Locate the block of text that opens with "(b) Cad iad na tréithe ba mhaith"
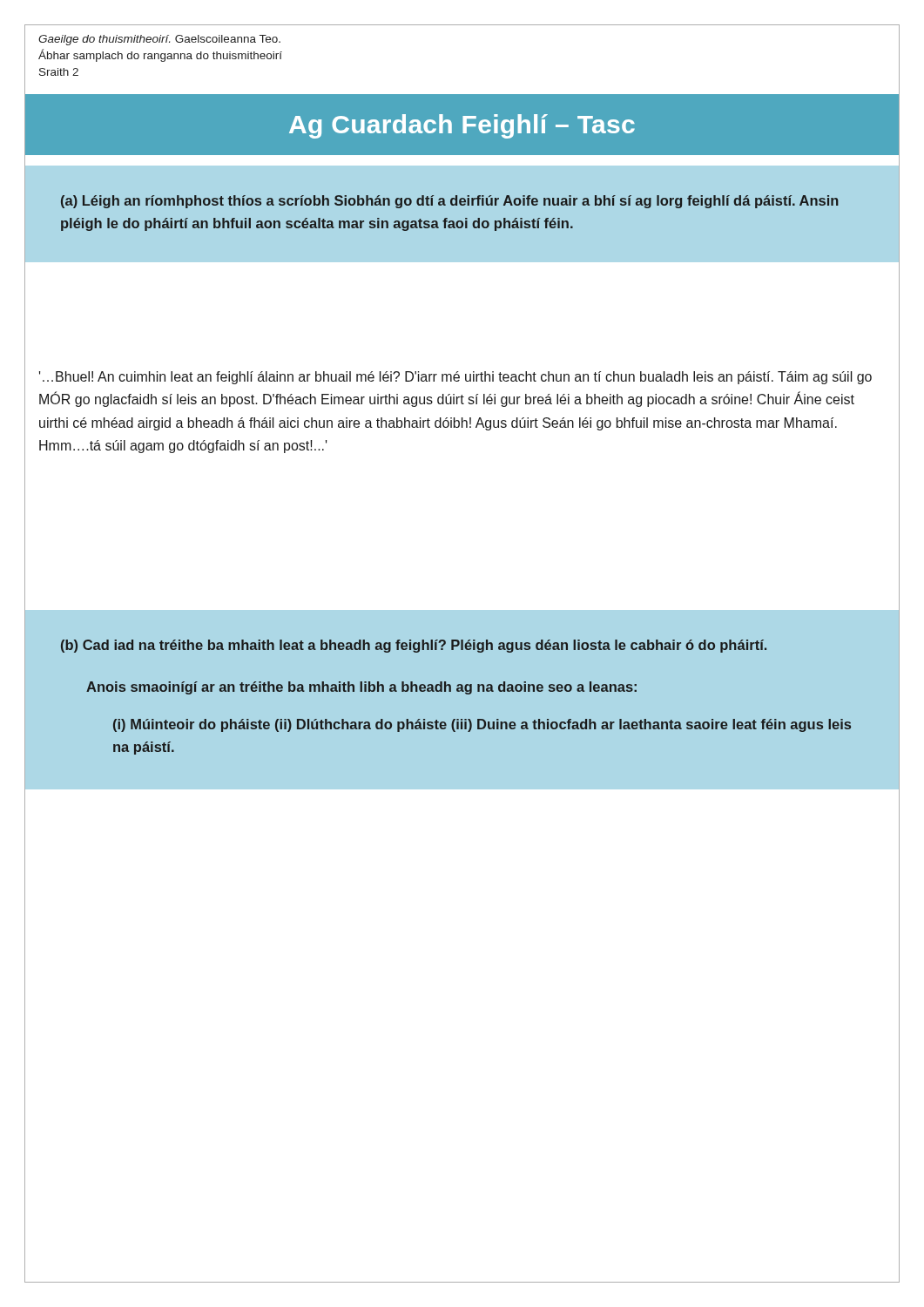The image size is (924, 1307). [462, 696]
